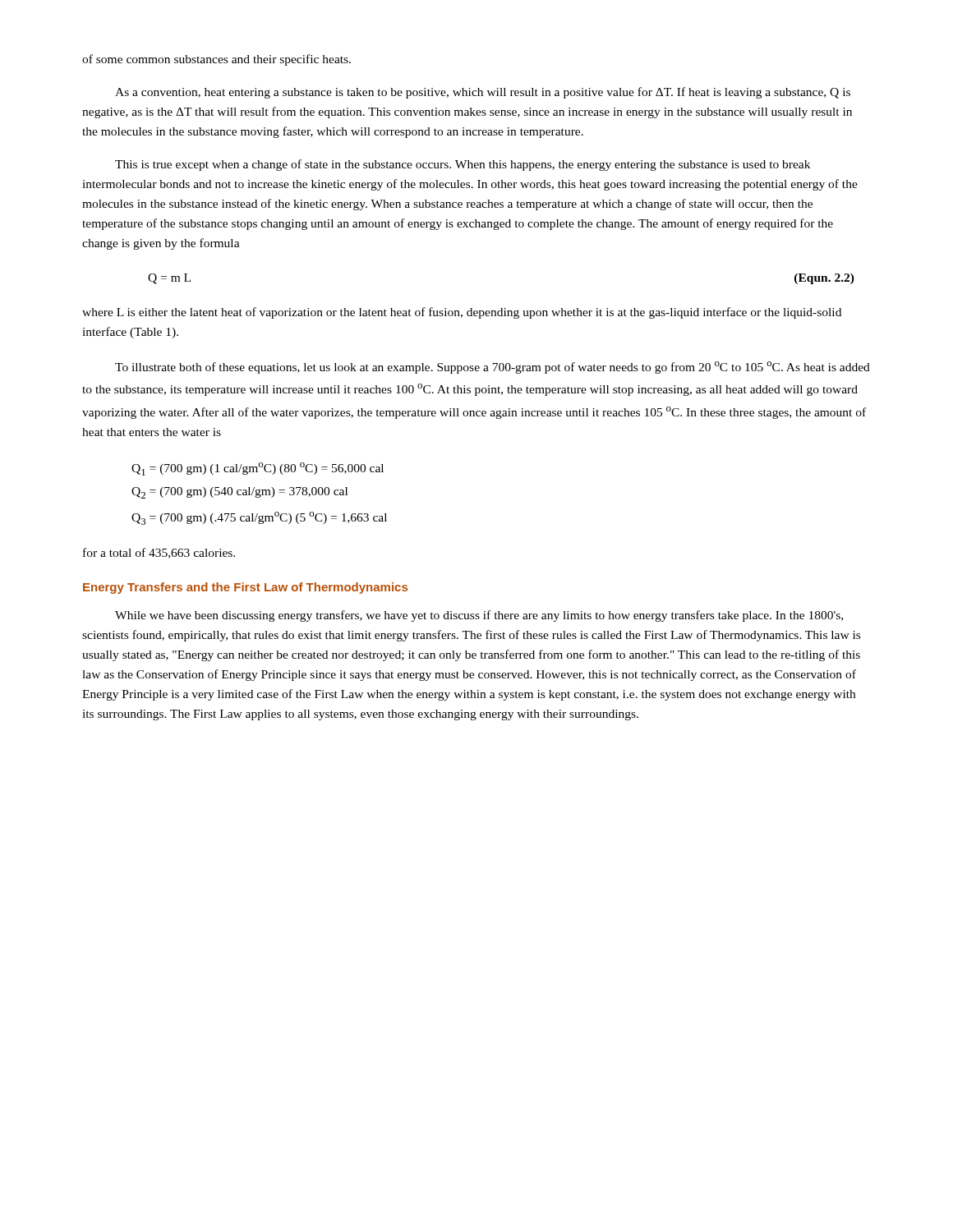Select the text block starting "As a convention,"

(476, 112)
